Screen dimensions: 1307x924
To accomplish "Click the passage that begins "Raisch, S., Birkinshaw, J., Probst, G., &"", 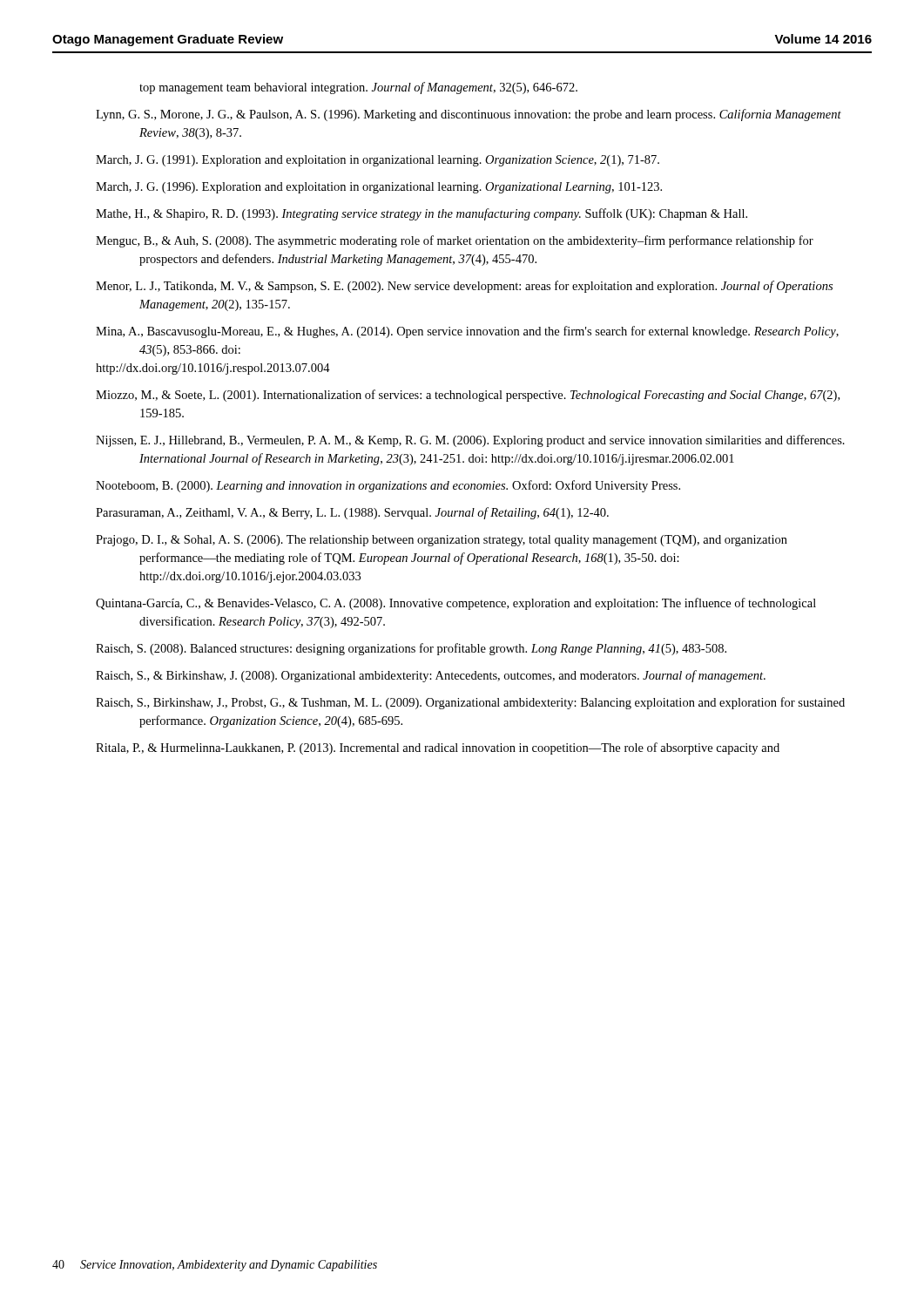I will pyautogui.click(x=470, y=712).
